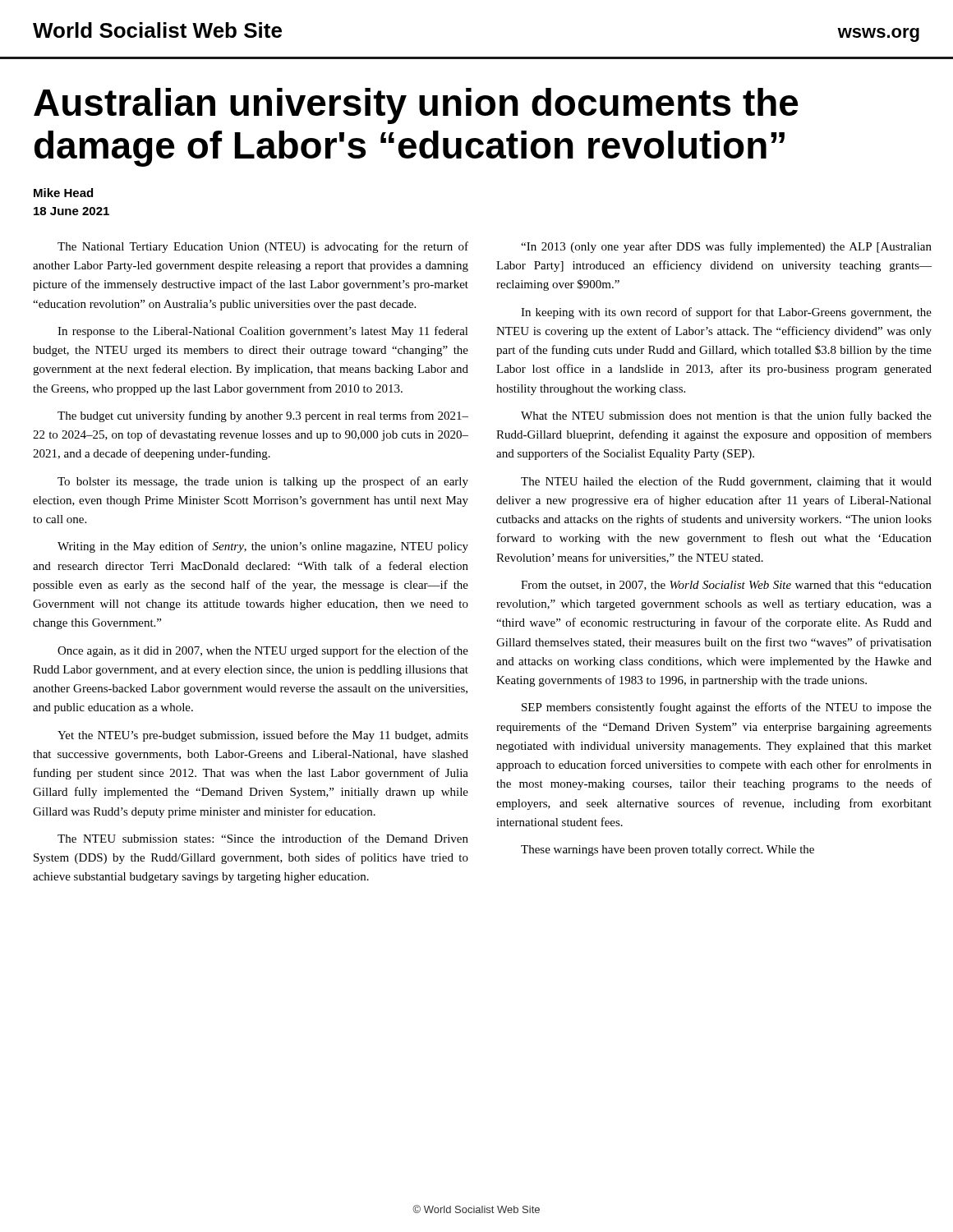Find the text block containing "​​From the outset, in 2007, the World Socialist"

714,633
